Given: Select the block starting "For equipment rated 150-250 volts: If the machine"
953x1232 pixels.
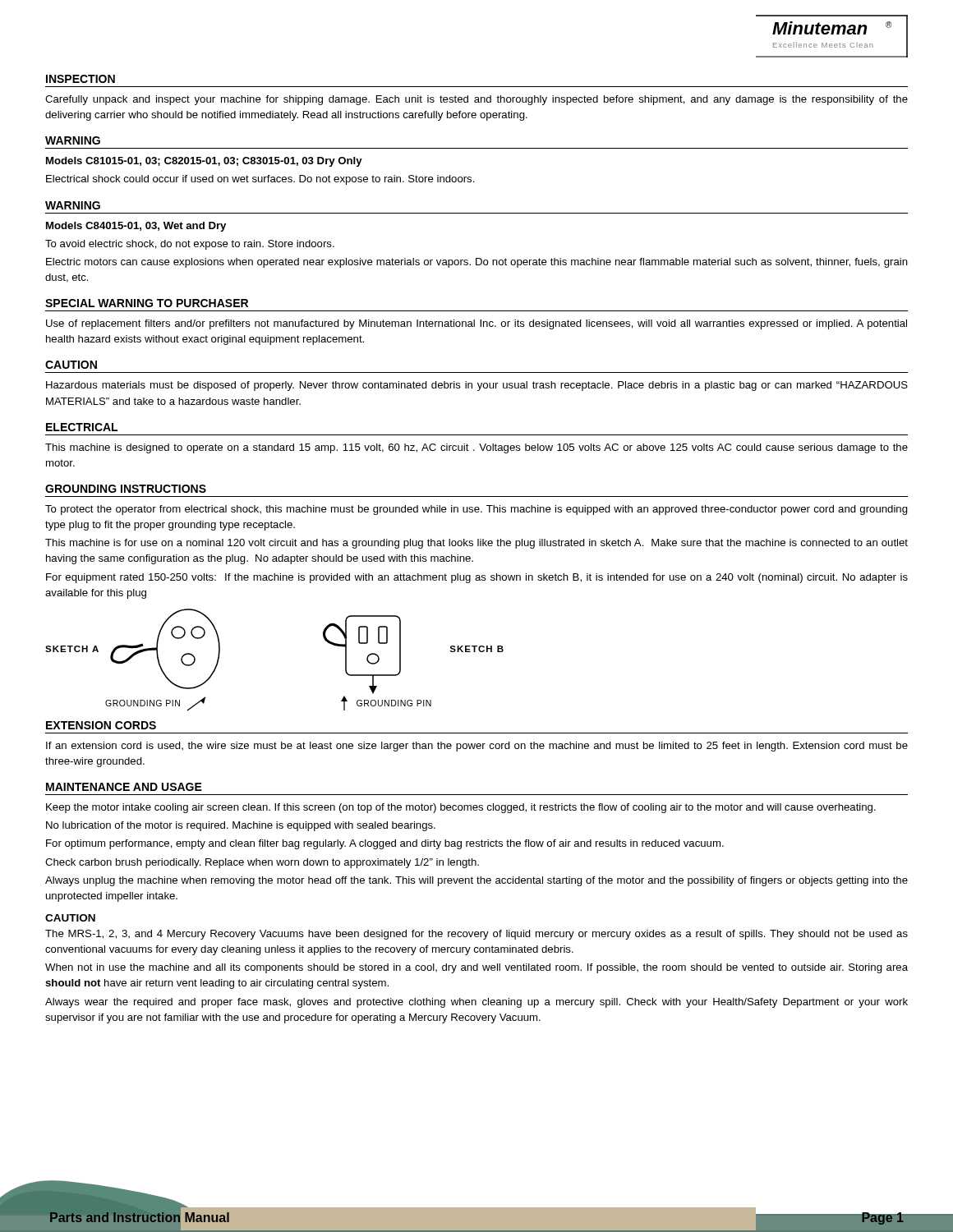Looking at the screenshot, I should click(x=476, y=584).
